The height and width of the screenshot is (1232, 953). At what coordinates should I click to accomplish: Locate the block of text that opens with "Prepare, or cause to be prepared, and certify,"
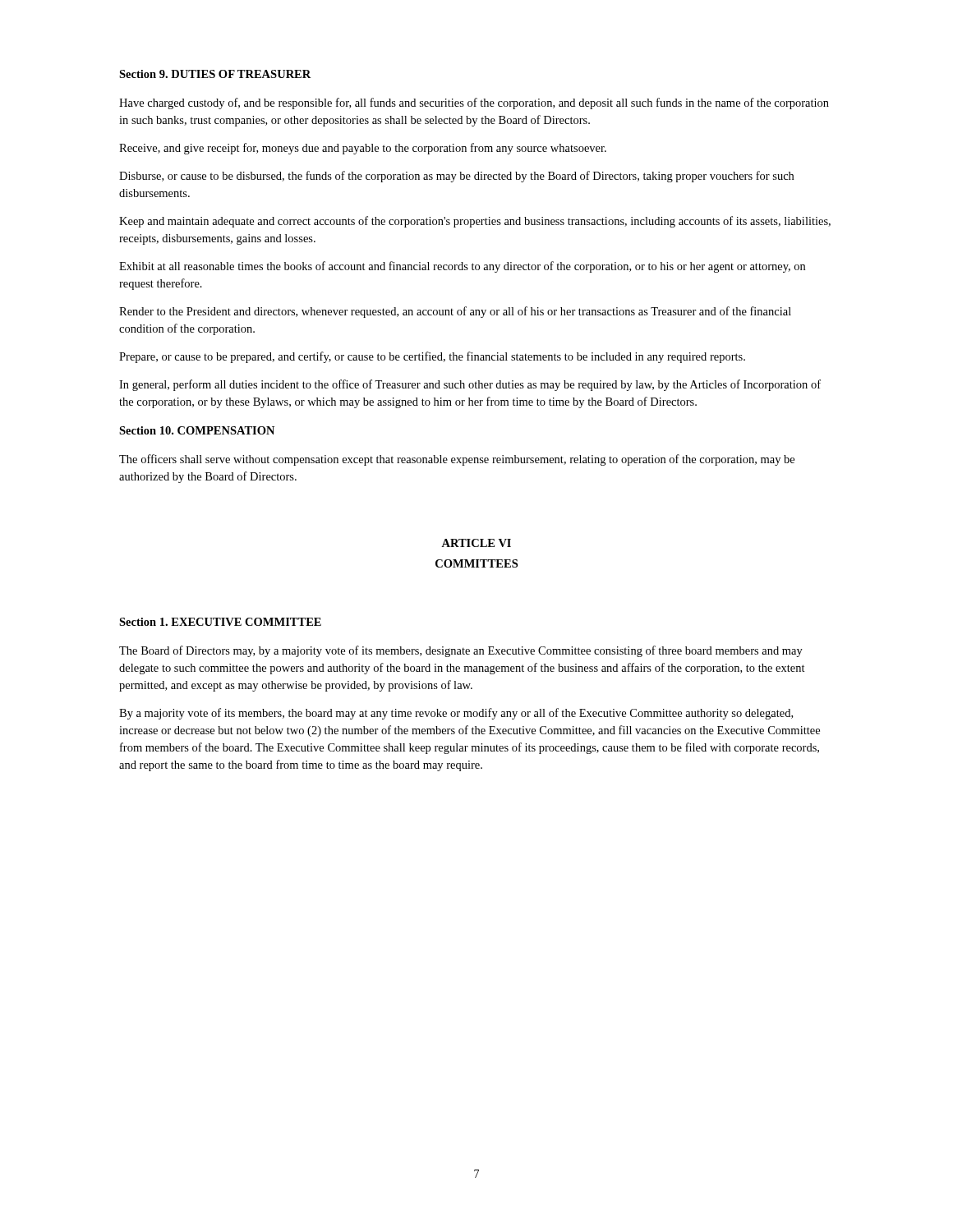(x=432, y=357)
